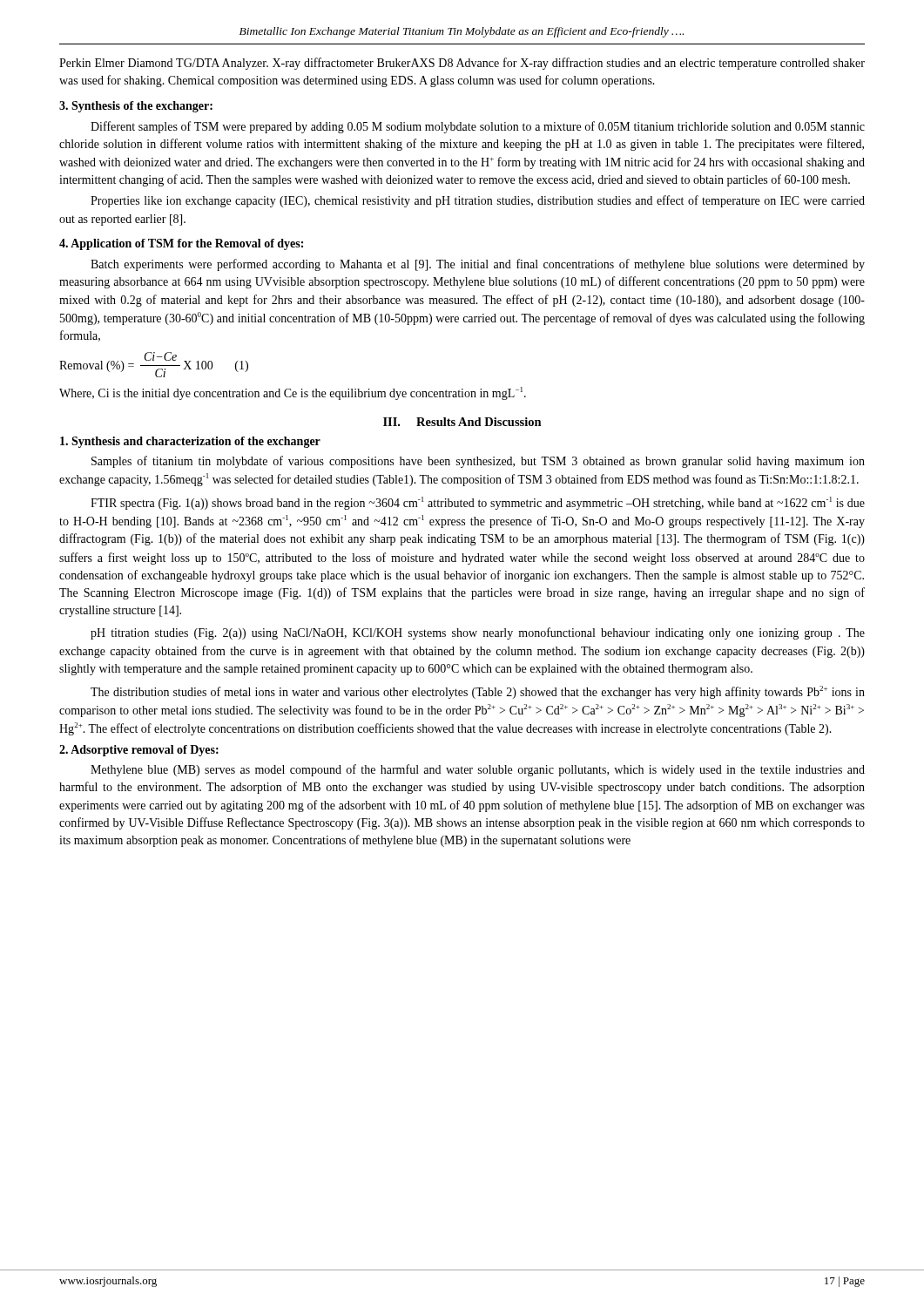Viewport: 924px width, 1307px height.
Task: Click on the section header containing "1. Synthesis and characterization of"
Action: pos(190,442)
